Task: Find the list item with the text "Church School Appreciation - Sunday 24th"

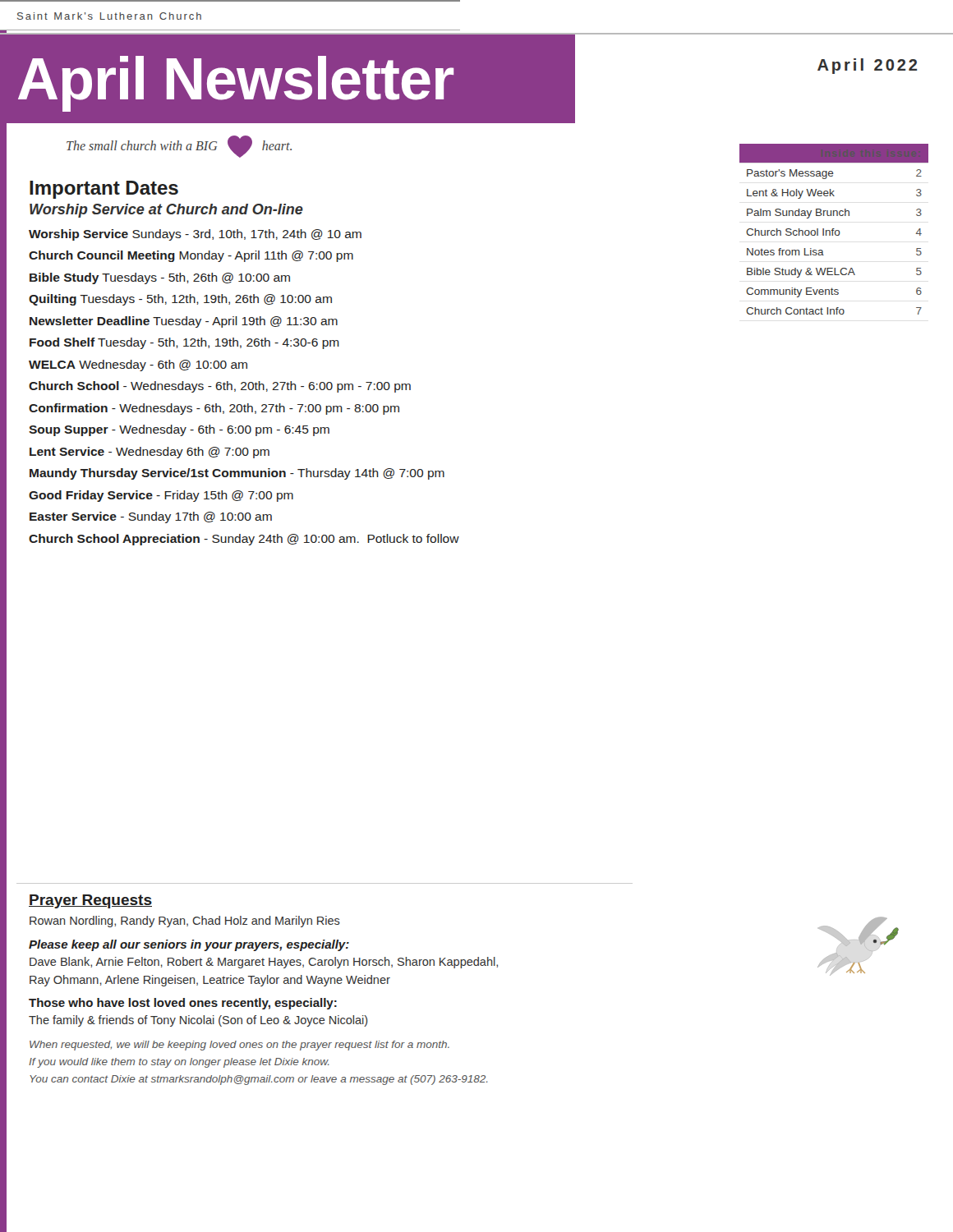Action: 244,538
